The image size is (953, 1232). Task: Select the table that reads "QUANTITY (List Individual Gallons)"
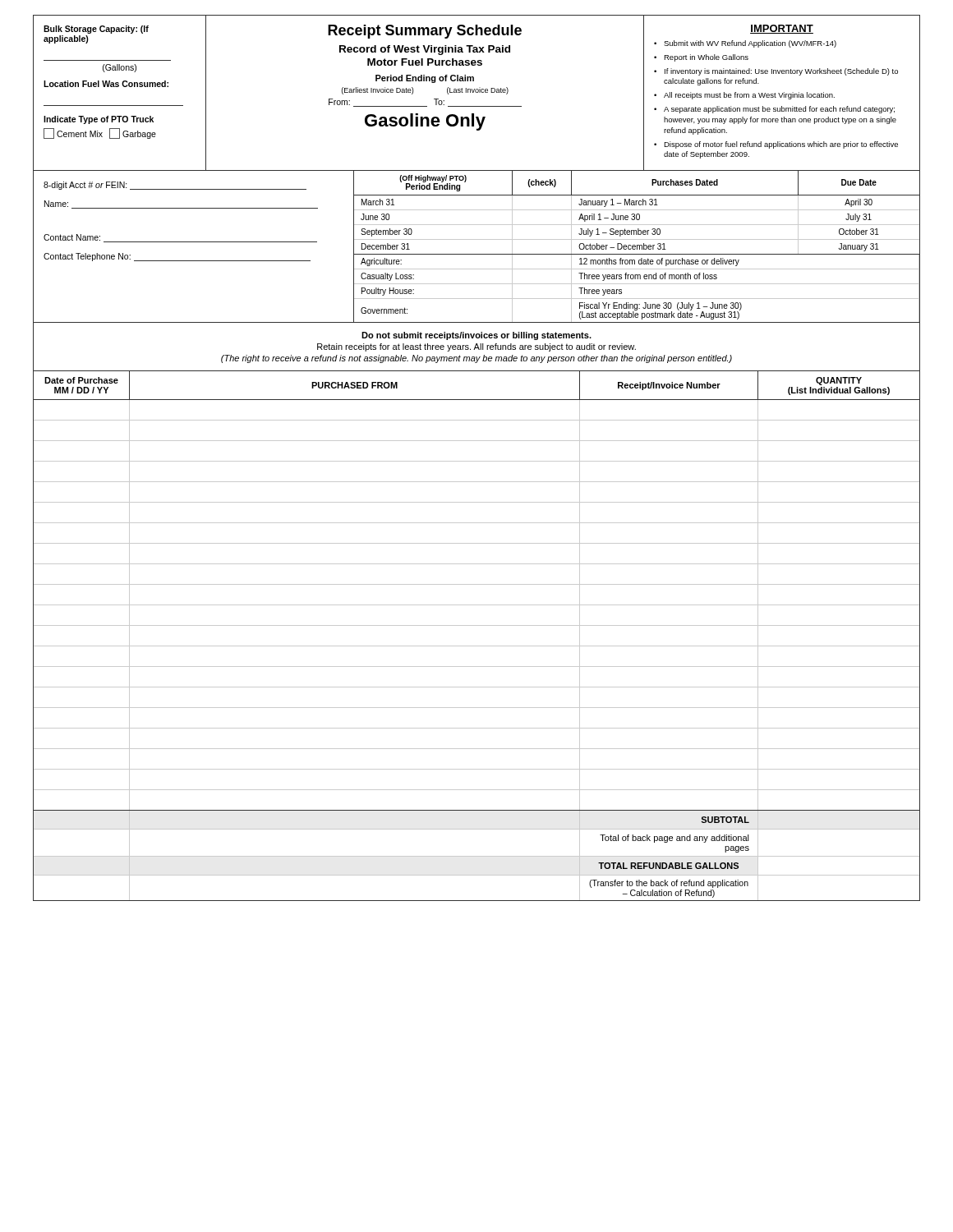(476, 636)
